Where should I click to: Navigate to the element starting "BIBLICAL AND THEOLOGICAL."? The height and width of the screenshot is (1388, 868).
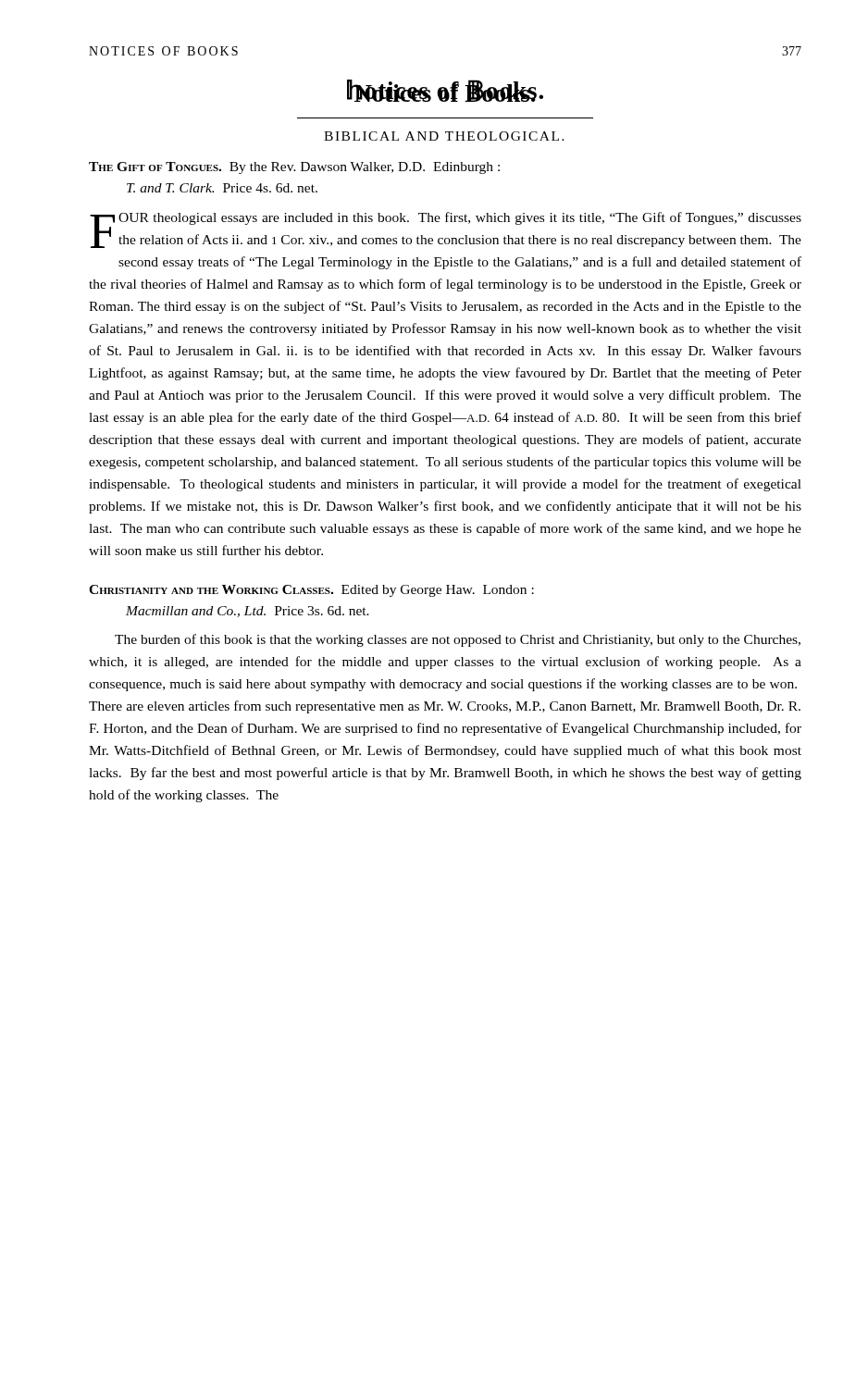pos(445,136)
